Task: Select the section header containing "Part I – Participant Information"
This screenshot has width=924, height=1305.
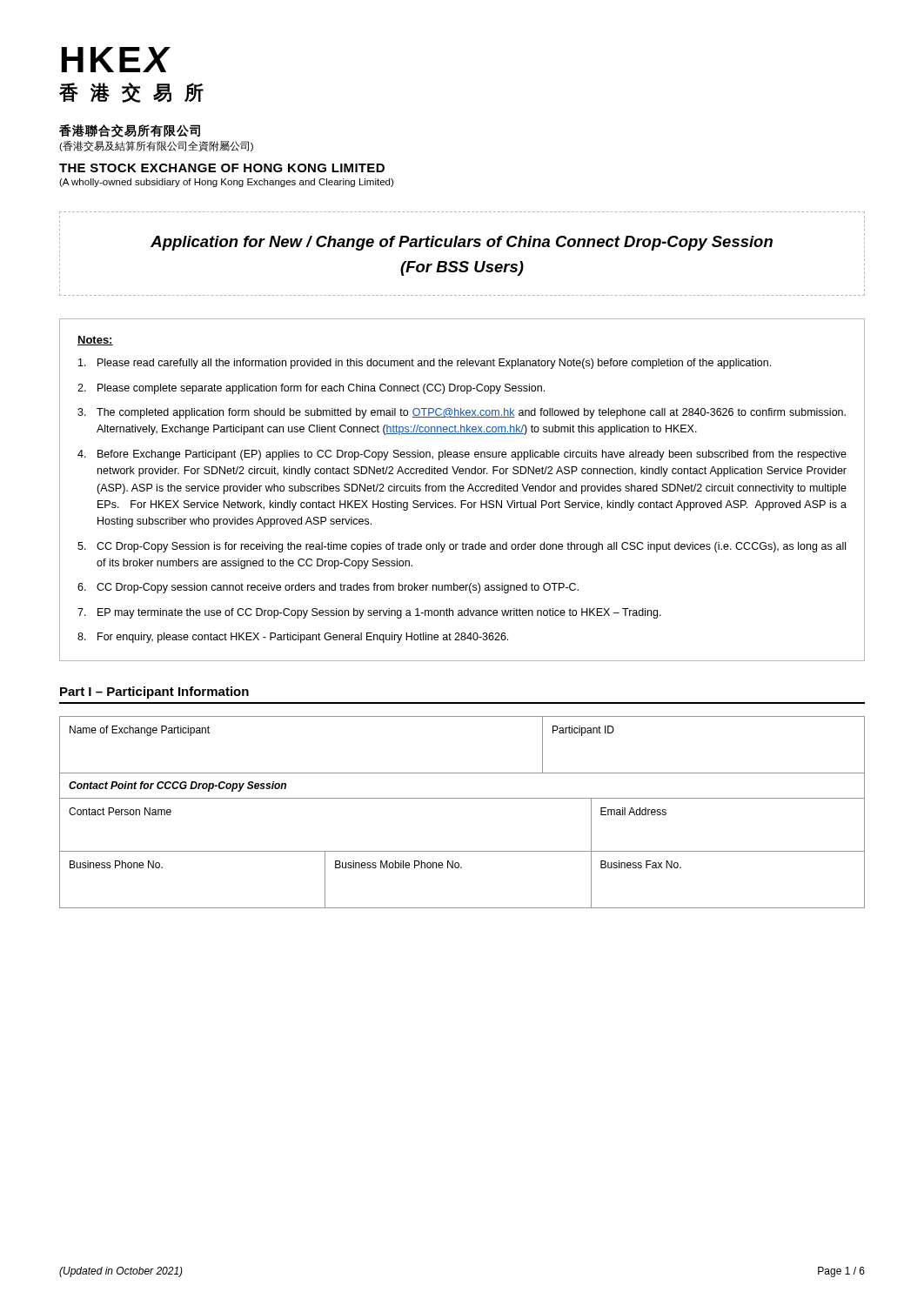Action: click(154, 691)
